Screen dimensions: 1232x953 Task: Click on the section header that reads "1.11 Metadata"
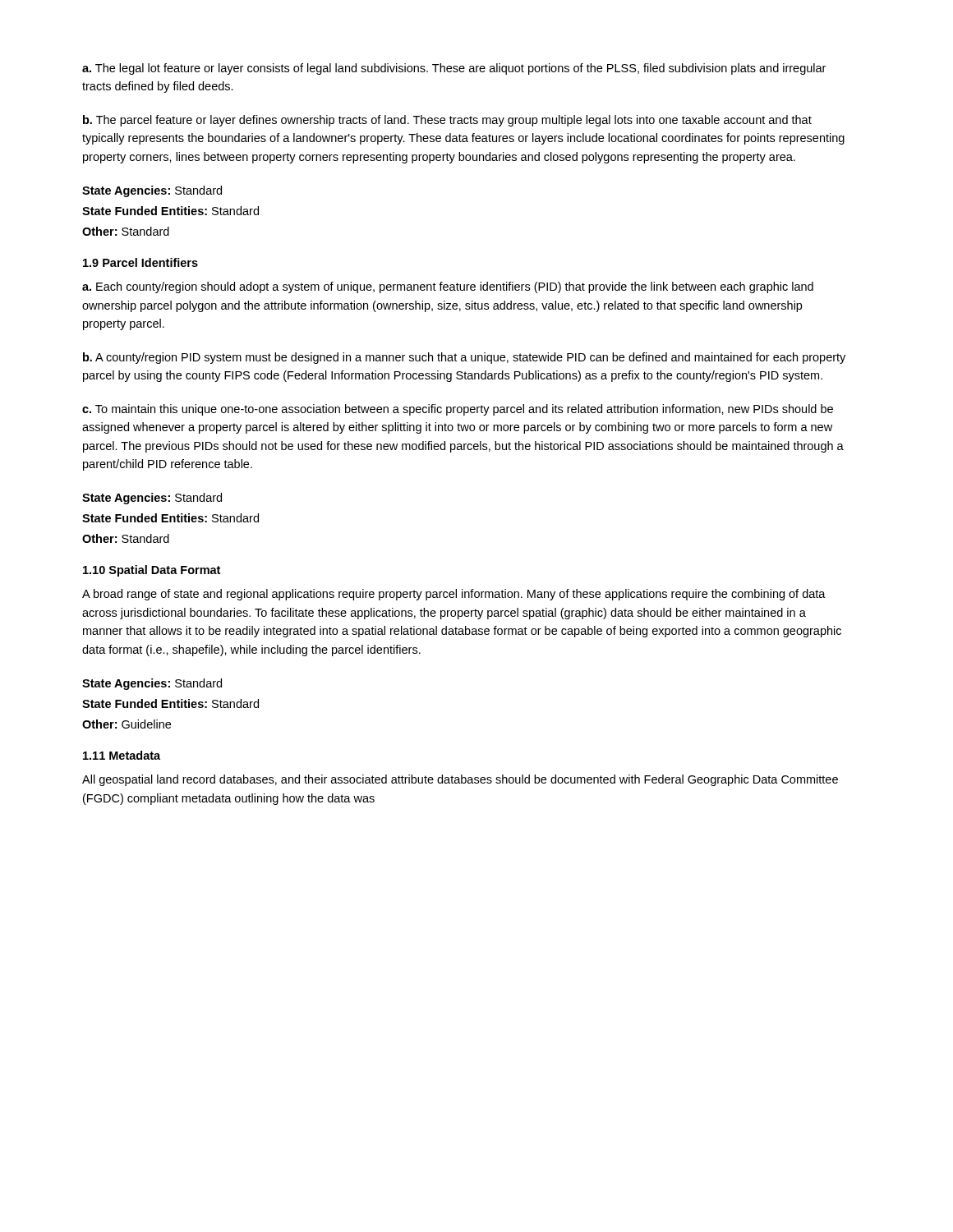pyautogui.click(x=121, y=756)
